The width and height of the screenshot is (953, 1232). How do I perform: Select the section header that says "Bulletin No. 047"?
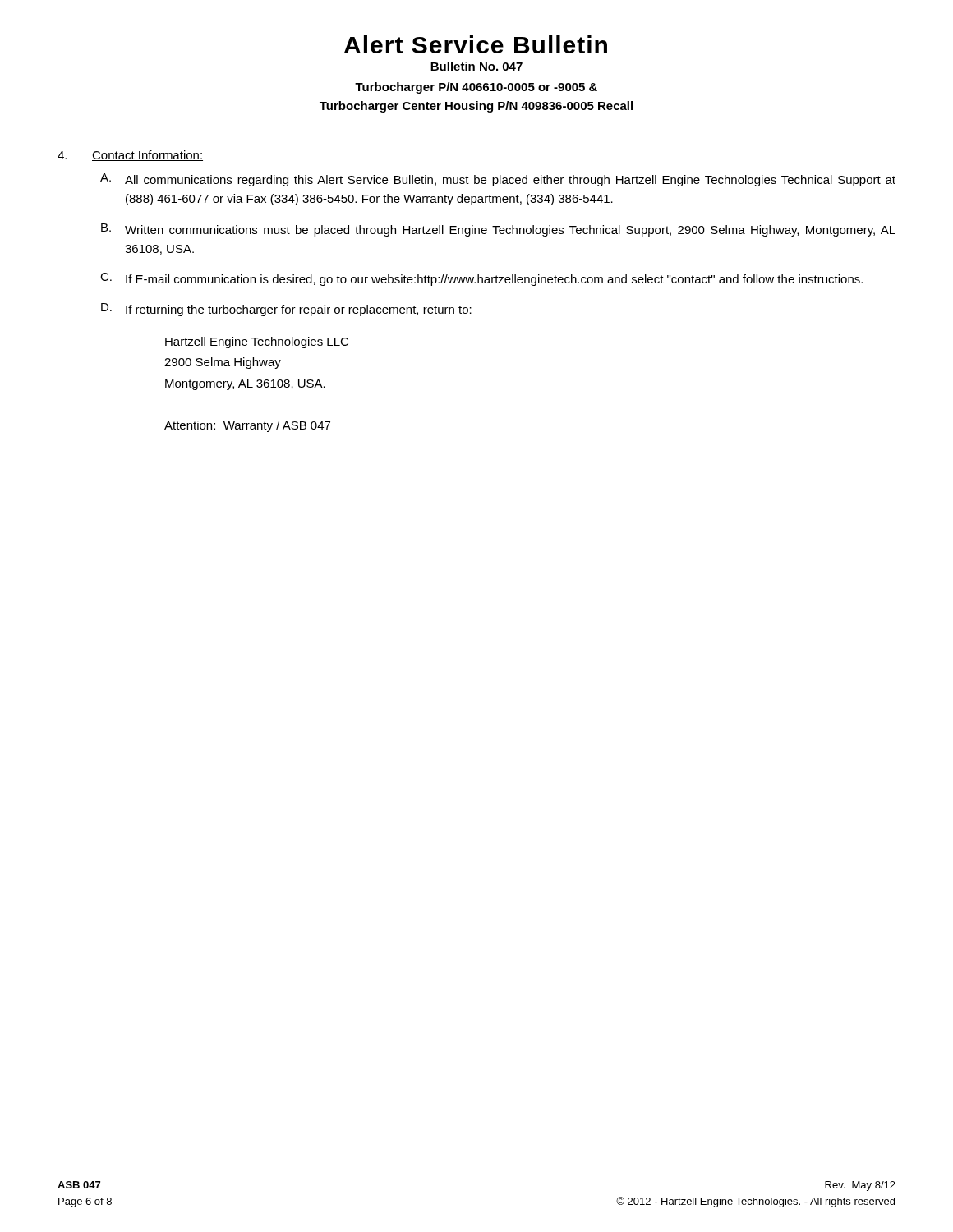click(476, 66)
